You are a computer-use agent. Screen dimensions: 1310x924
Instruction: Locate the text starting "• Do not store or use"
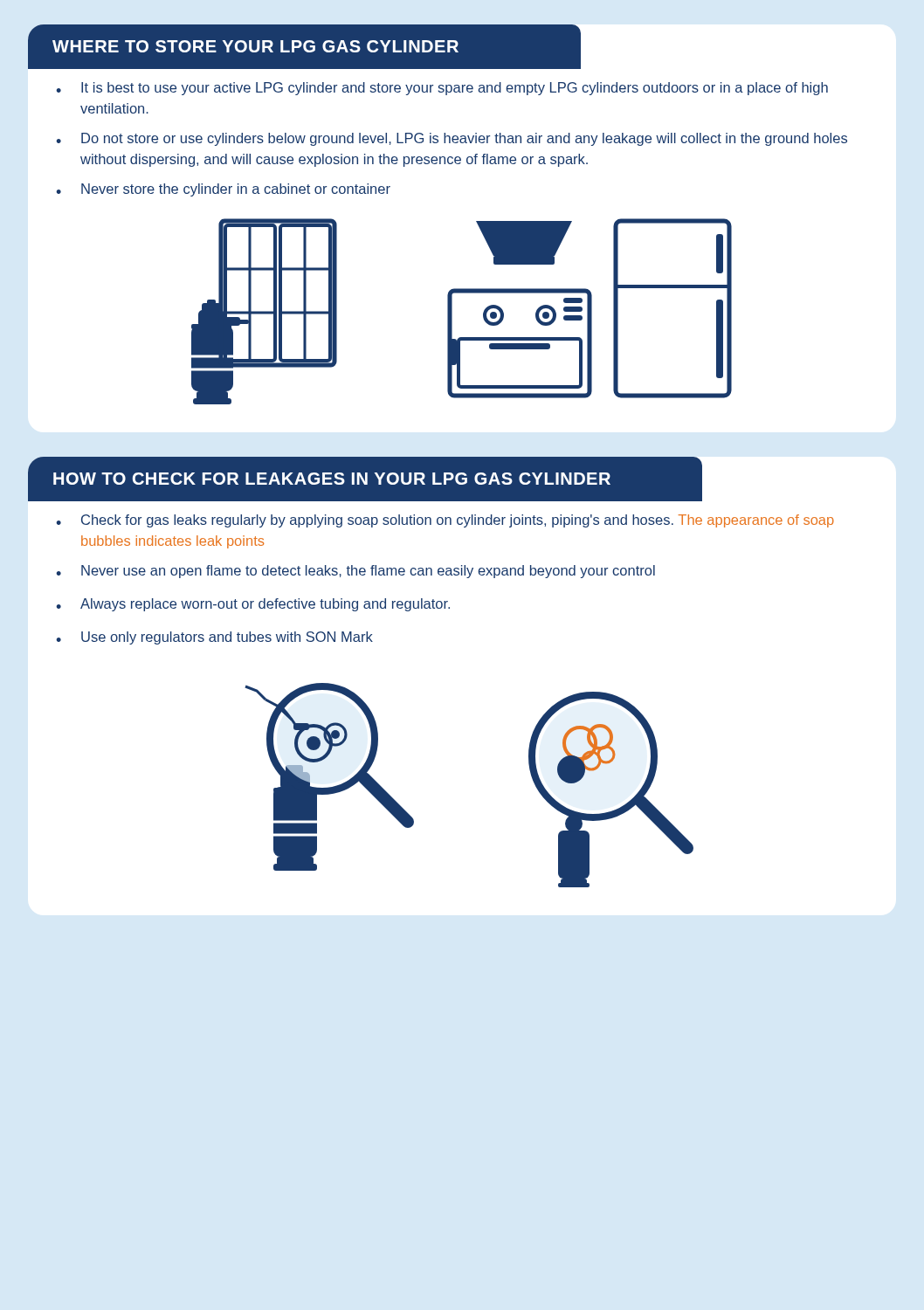(462, 149)
